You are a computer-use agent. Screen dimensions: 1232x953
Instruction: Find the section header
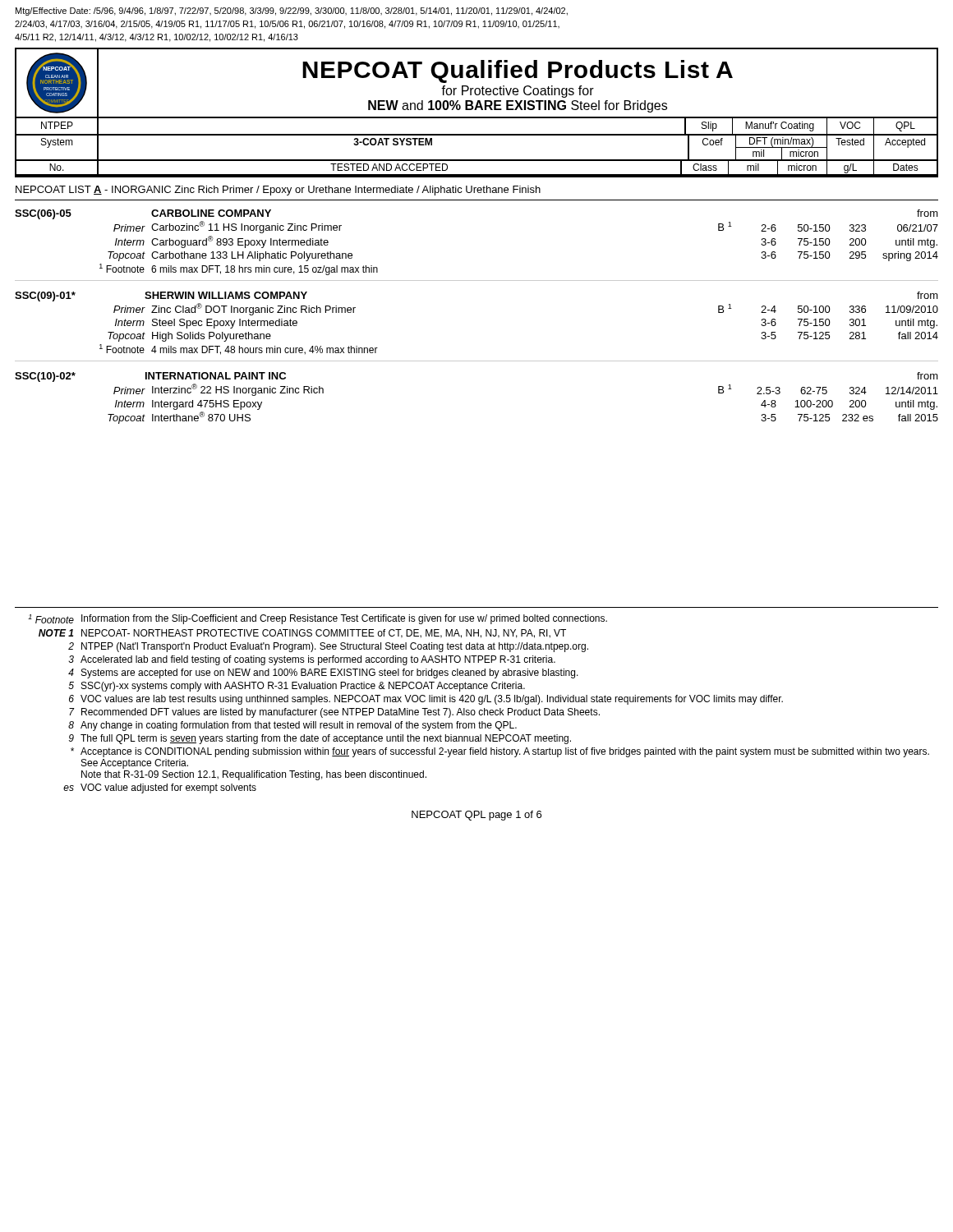coord(278,190)
